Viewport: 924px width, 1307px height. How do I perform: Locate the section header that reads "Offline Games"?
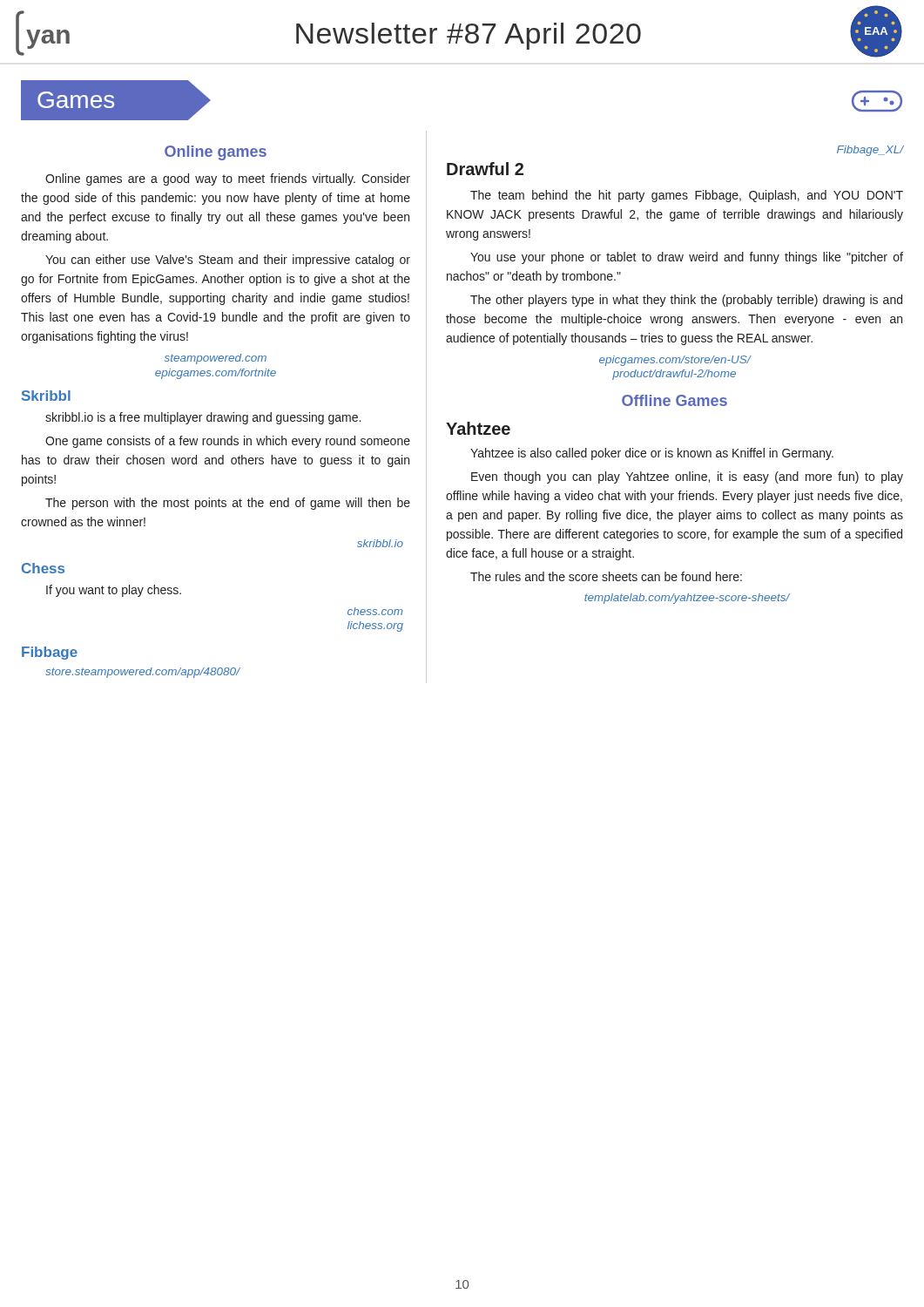[674, 401]
